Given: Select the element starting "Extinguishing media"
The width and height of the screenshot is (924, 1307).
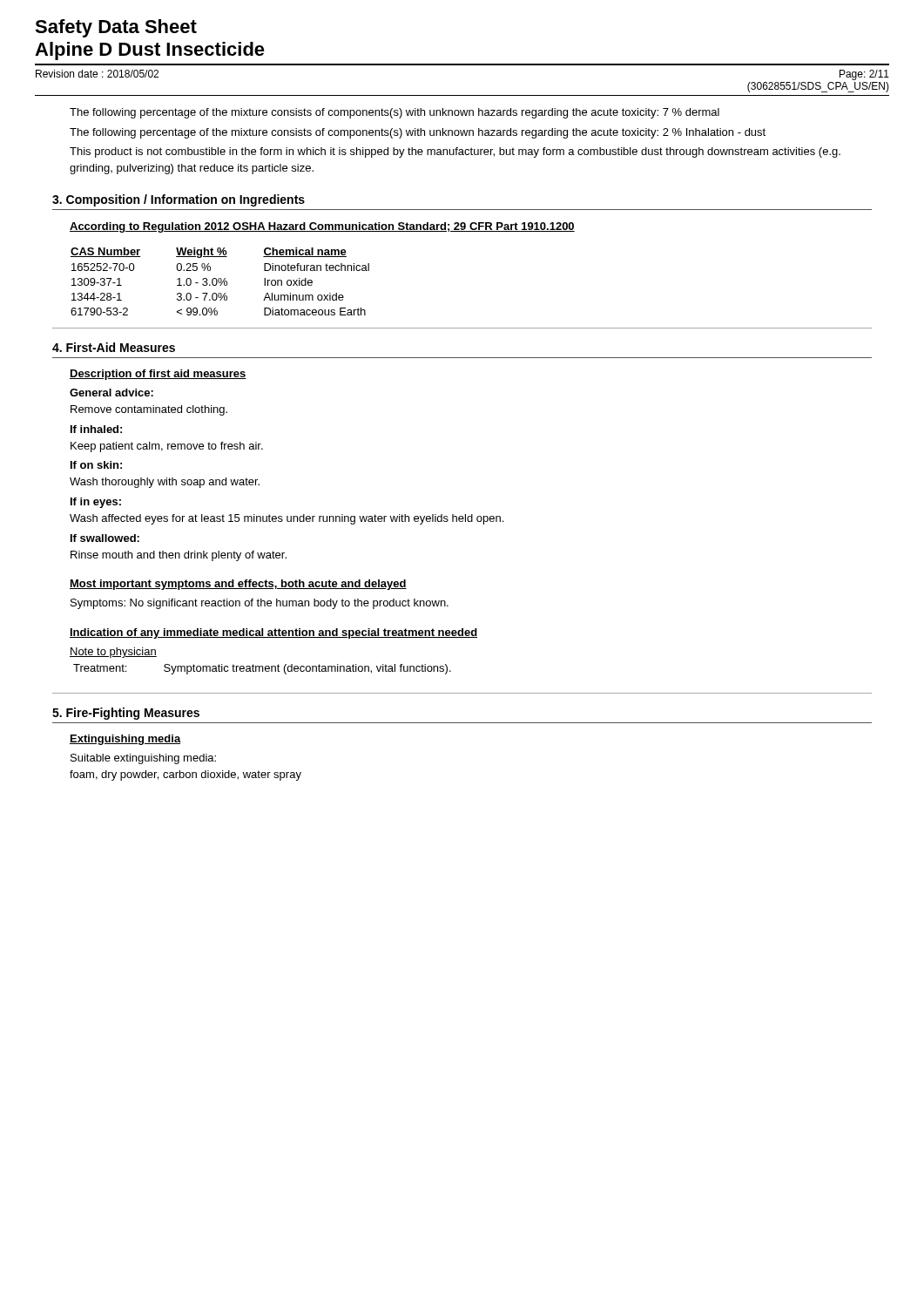Looking at the screenshot, I should click(125, 738).
